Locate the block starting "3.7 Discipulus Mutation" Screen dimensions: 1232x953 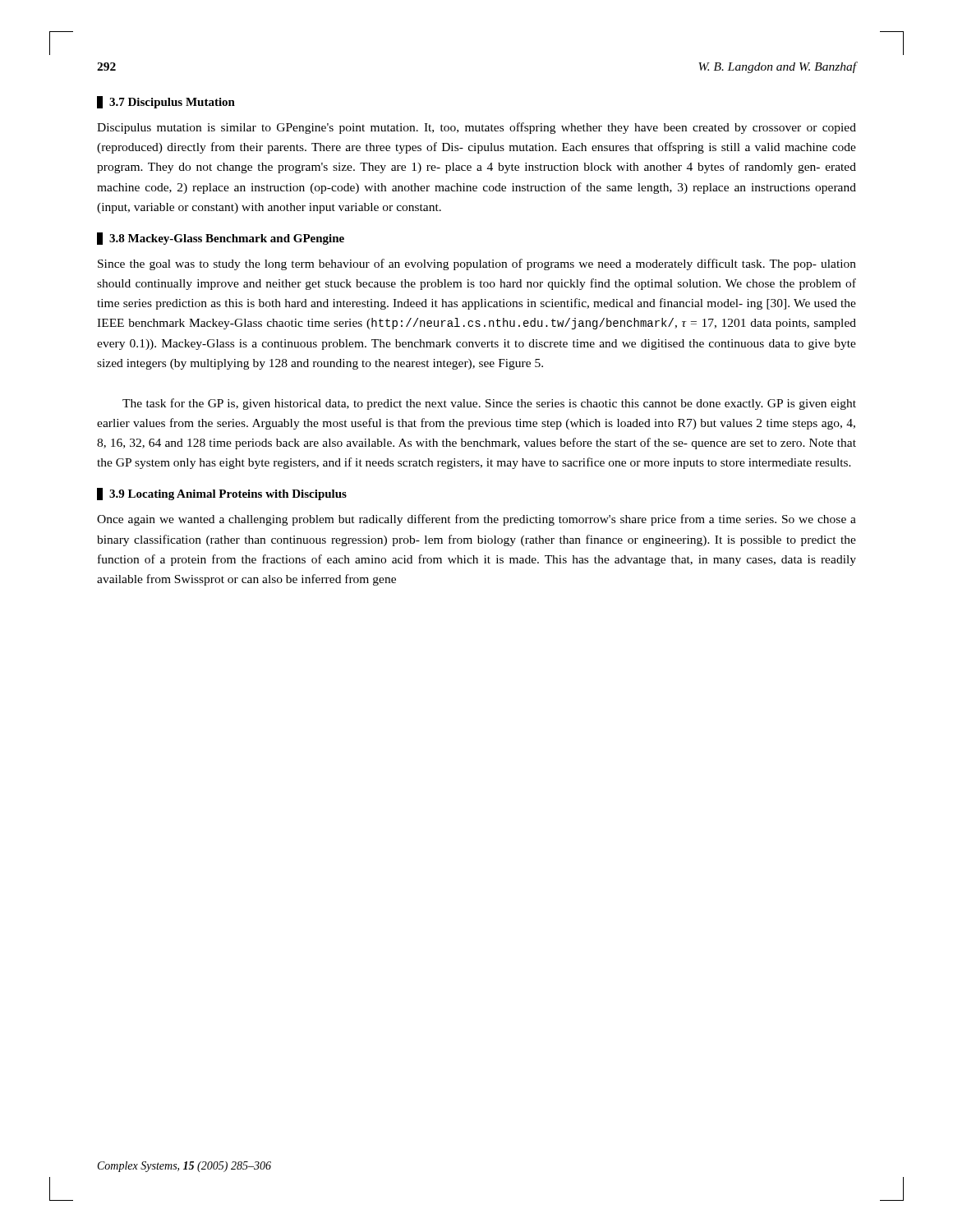click(166, 102)
